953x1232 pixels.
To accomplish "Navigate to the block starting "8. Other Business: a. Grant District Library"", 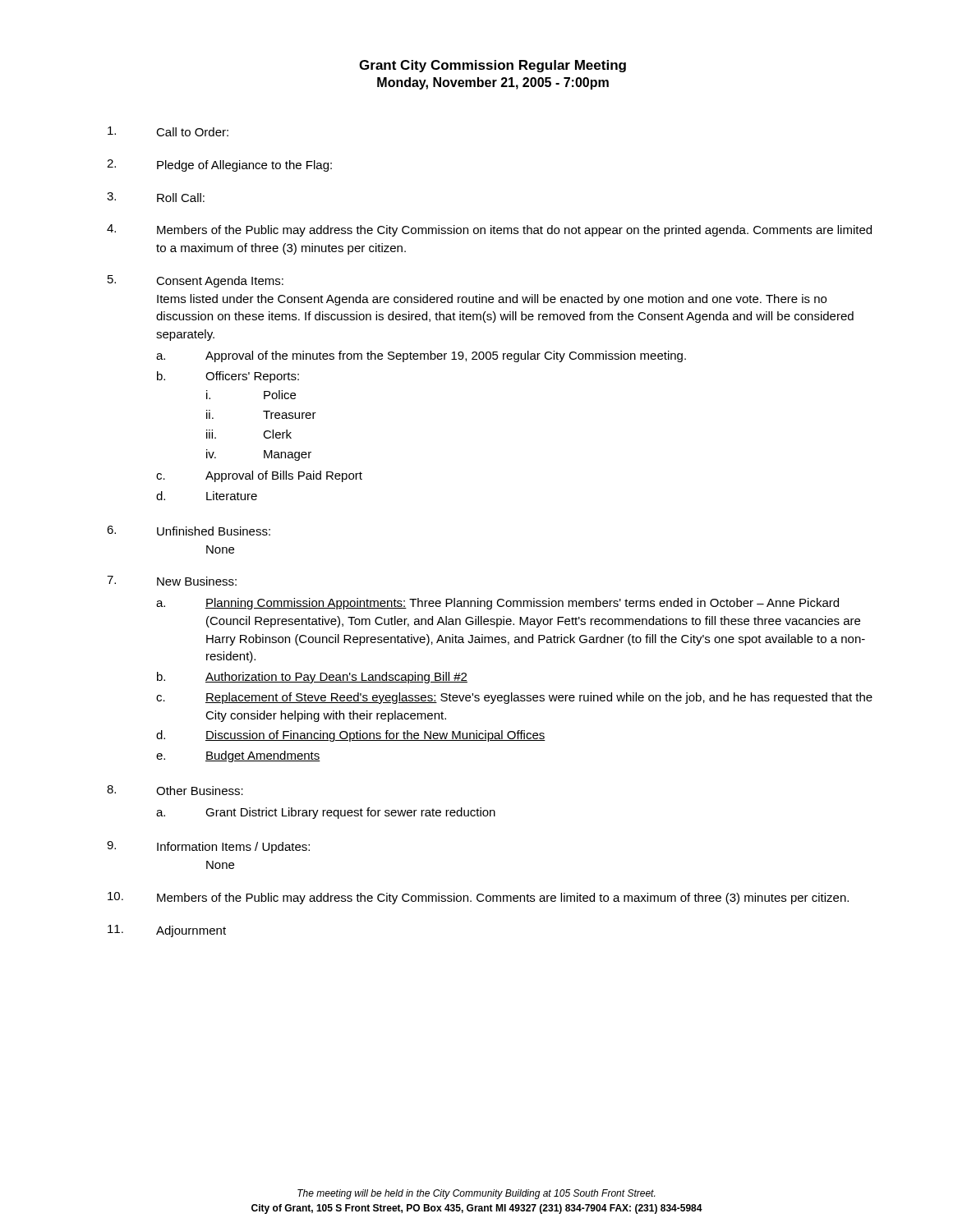I will pyautogui.click(x=493, y=802).
